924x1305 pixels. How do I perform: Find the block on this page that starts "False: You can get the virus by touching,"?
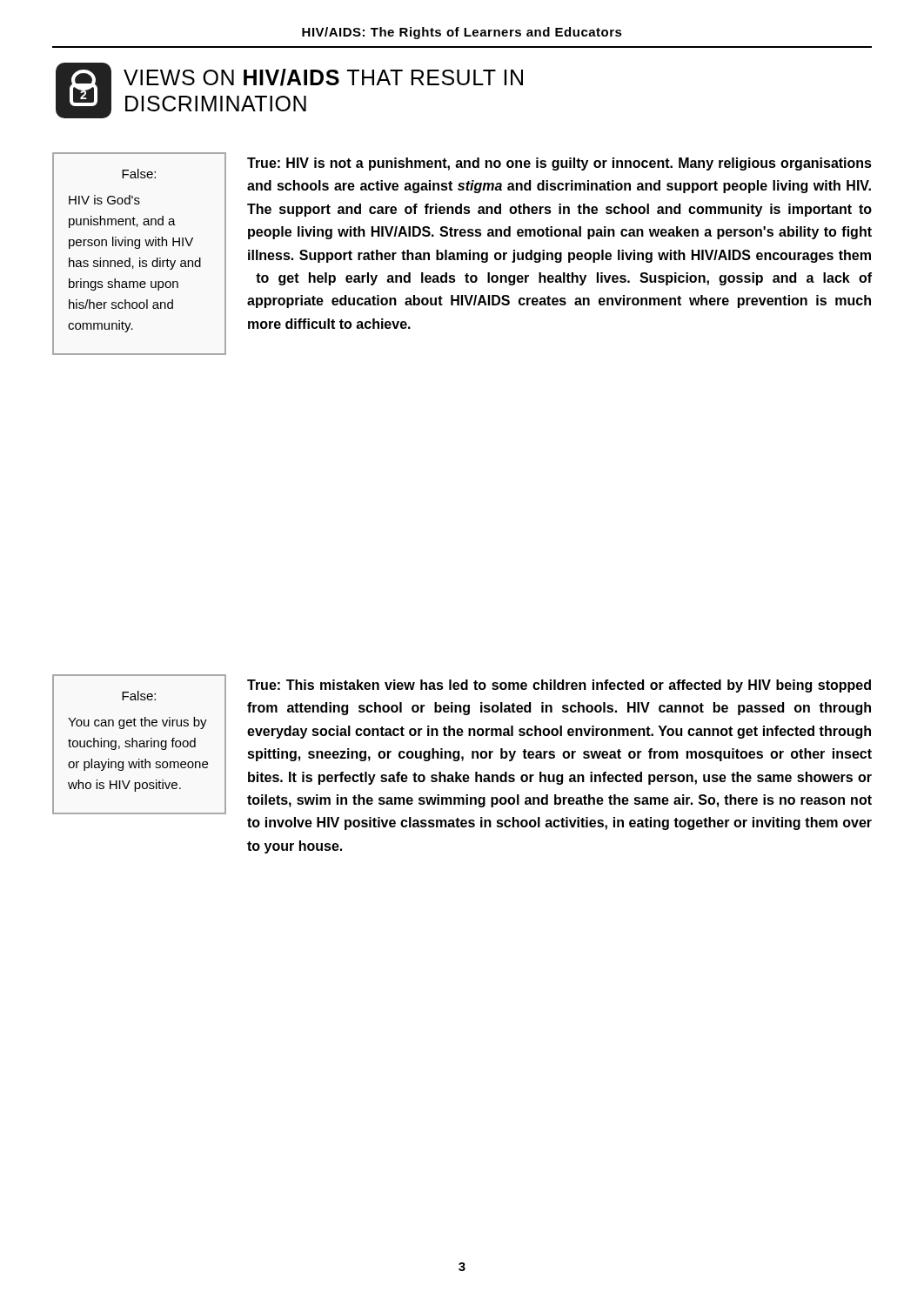[139, 742]
